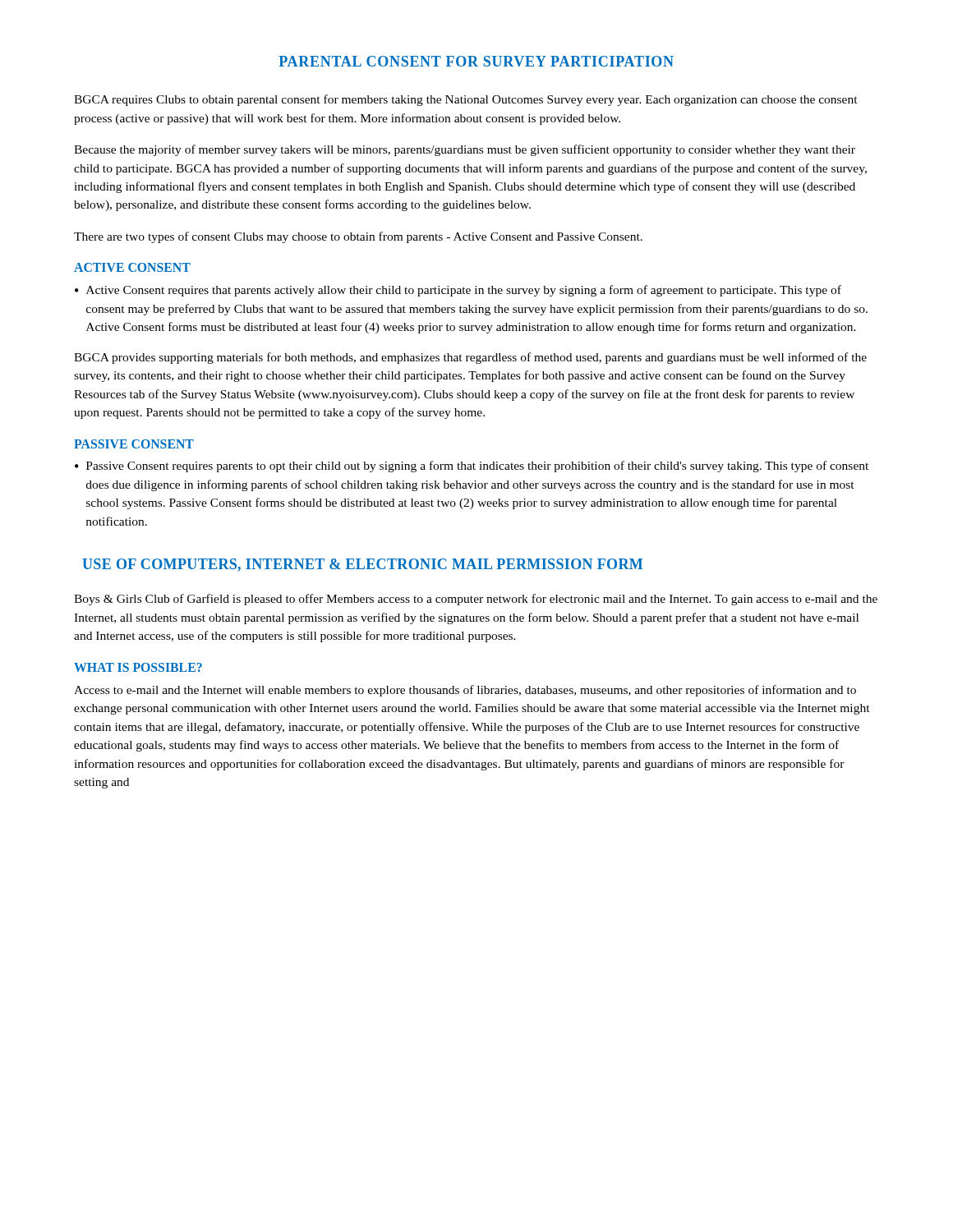Find the text starting "PARENTAL CONSENT FOR SURVEY PARTICIPATION"
Screen dimensions: 1232x953
pos(476,62)
